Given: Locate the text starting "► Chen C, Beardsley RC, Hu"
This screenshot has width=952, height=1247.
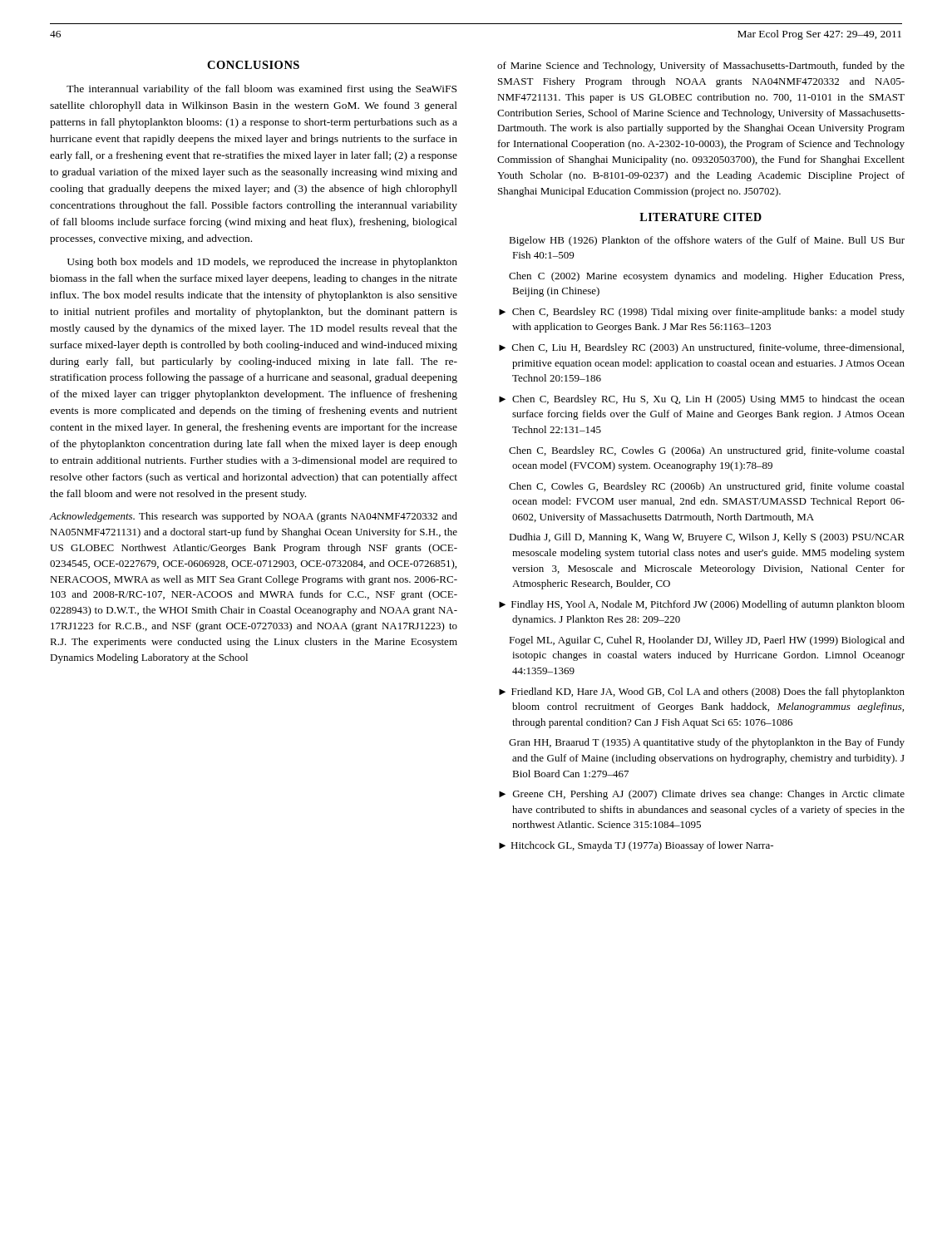Looking at the screenshot, I should click(x=701, y=414).
